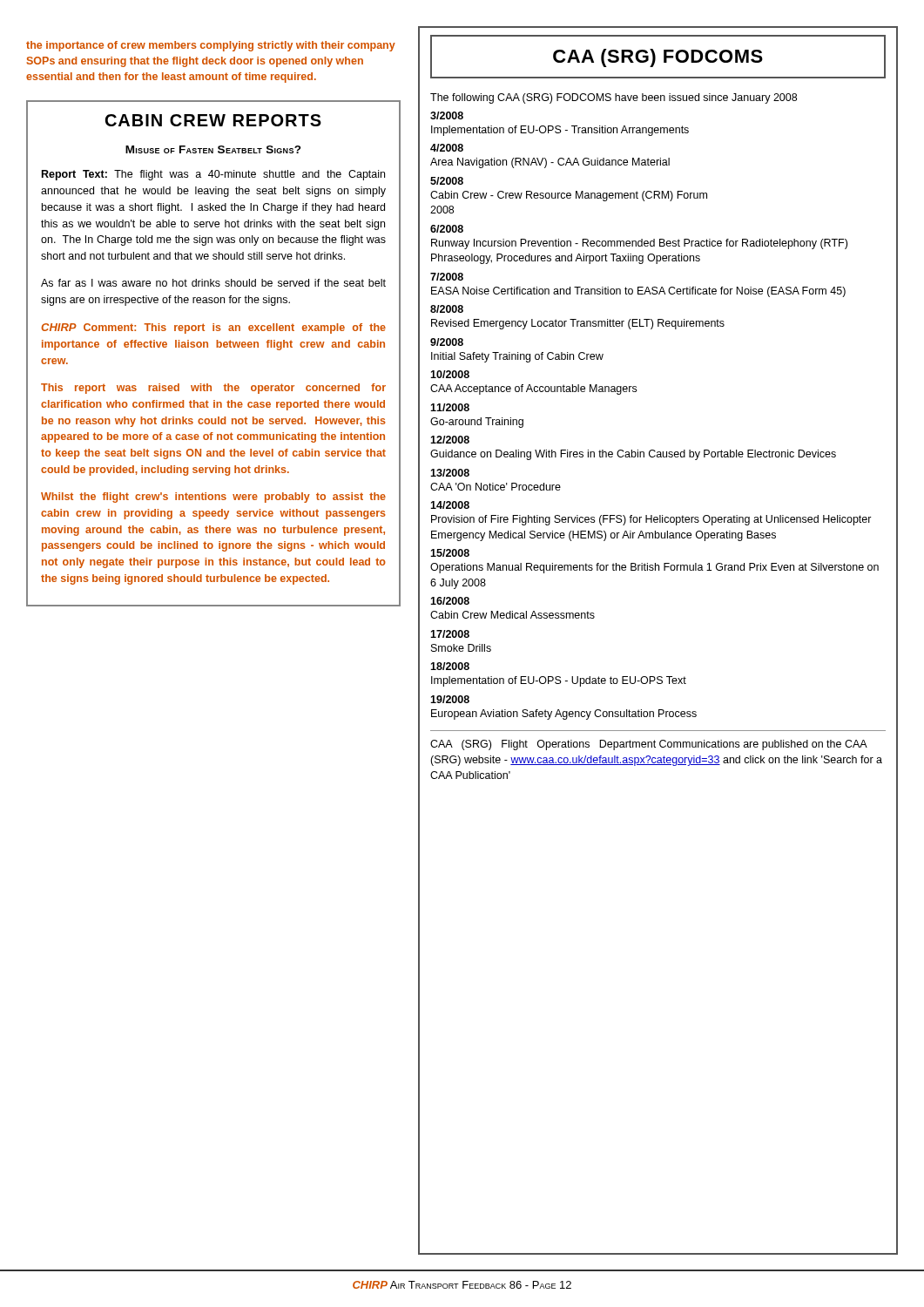
Task: Locate the block starting "14/2008 Provision of"
Action: click(x=658, y=521)
